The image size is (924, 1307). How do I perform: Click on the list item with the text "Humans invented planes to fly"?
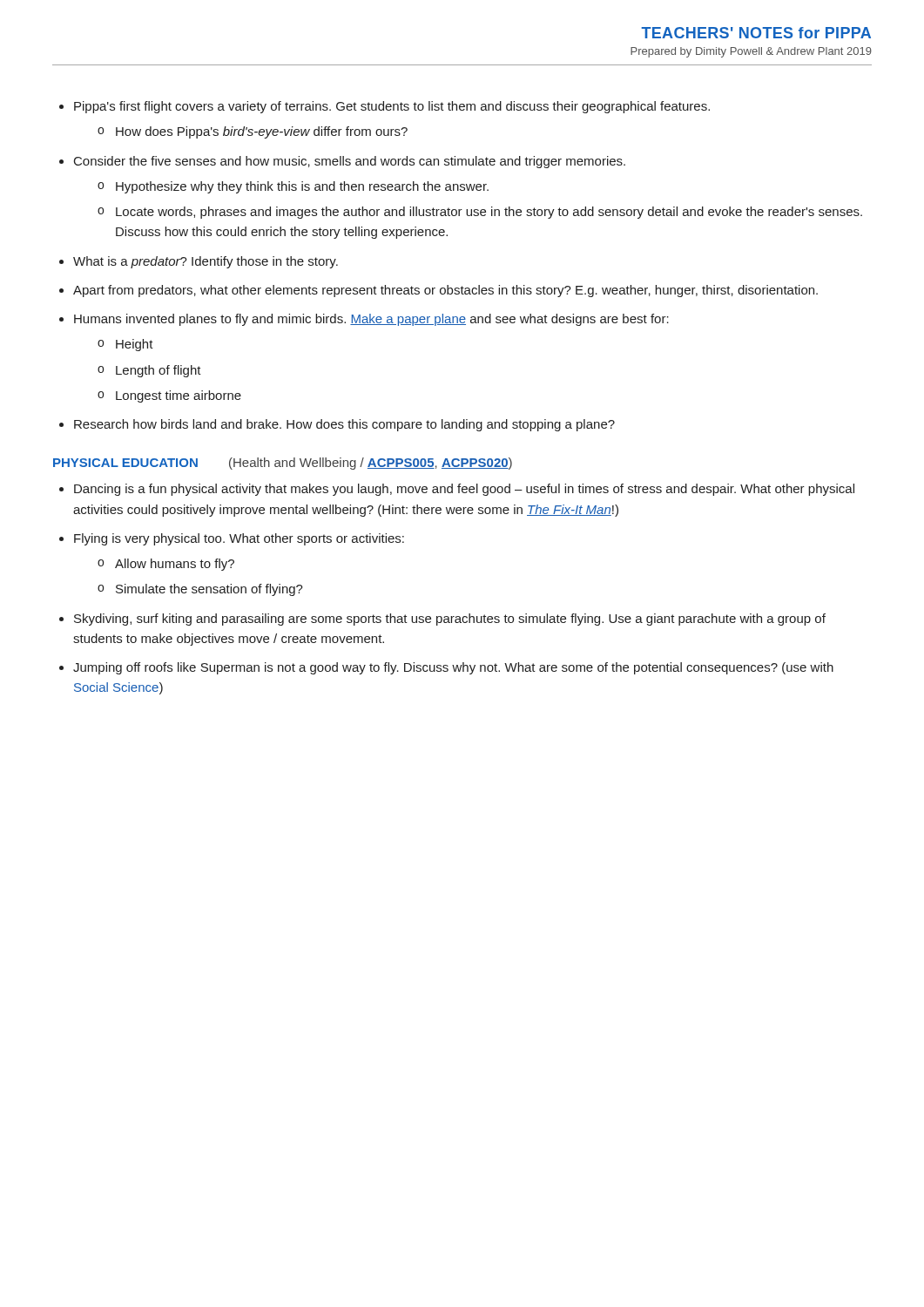click(x=371, y=320)
